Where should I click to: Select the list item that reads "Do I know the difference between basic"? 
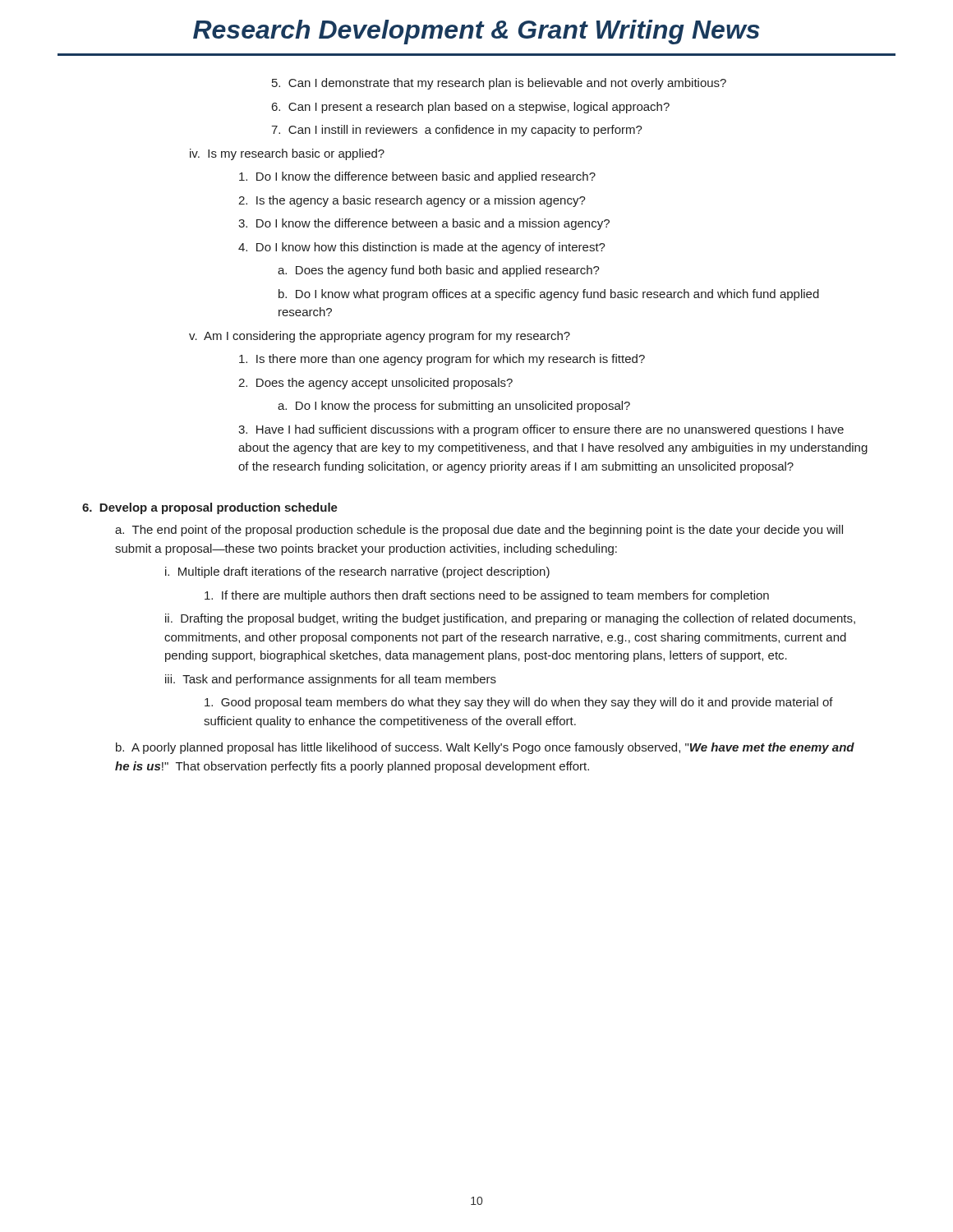(417, 176)
